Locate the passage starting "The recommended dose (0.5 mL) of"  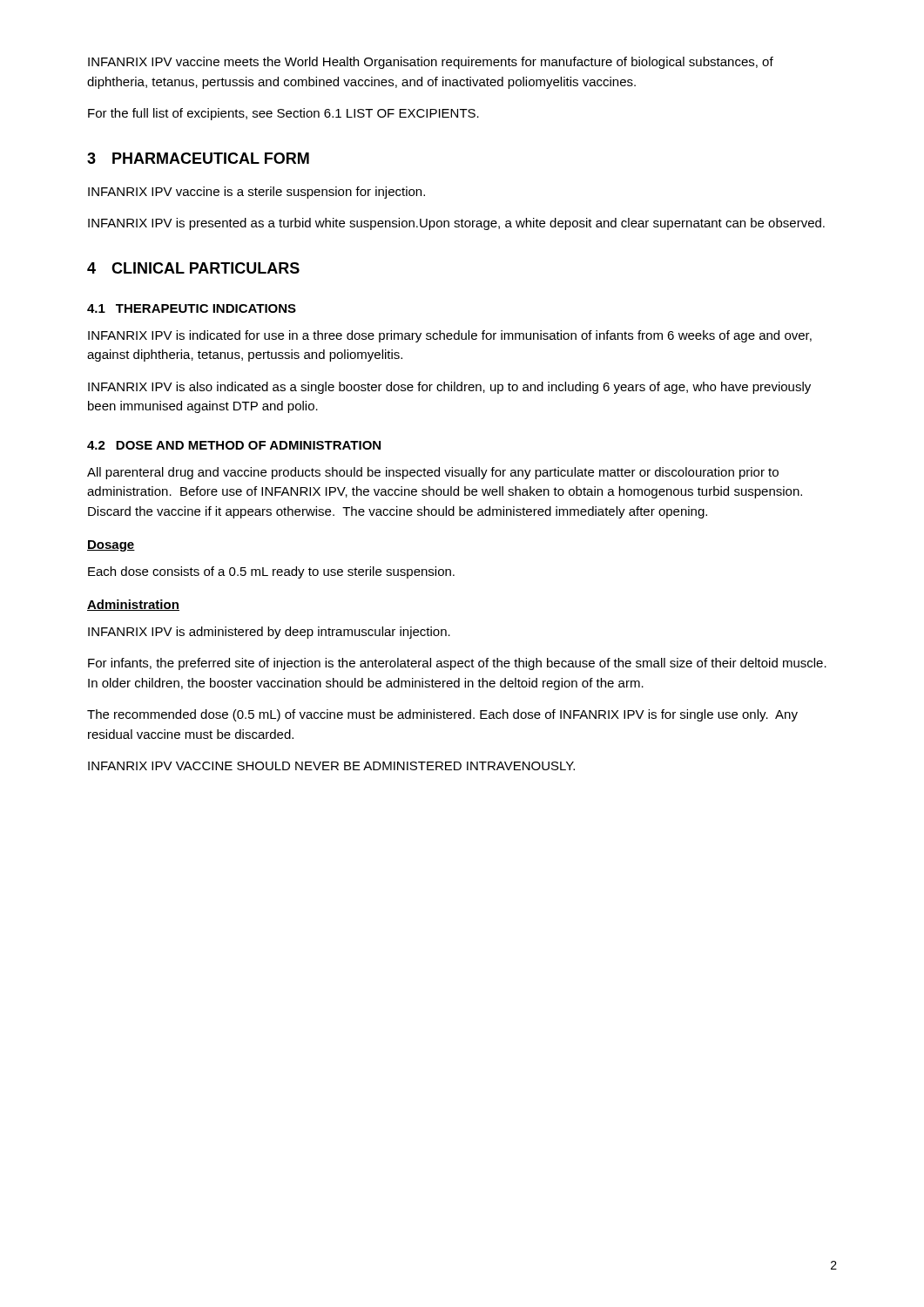[x=462, y=725]
